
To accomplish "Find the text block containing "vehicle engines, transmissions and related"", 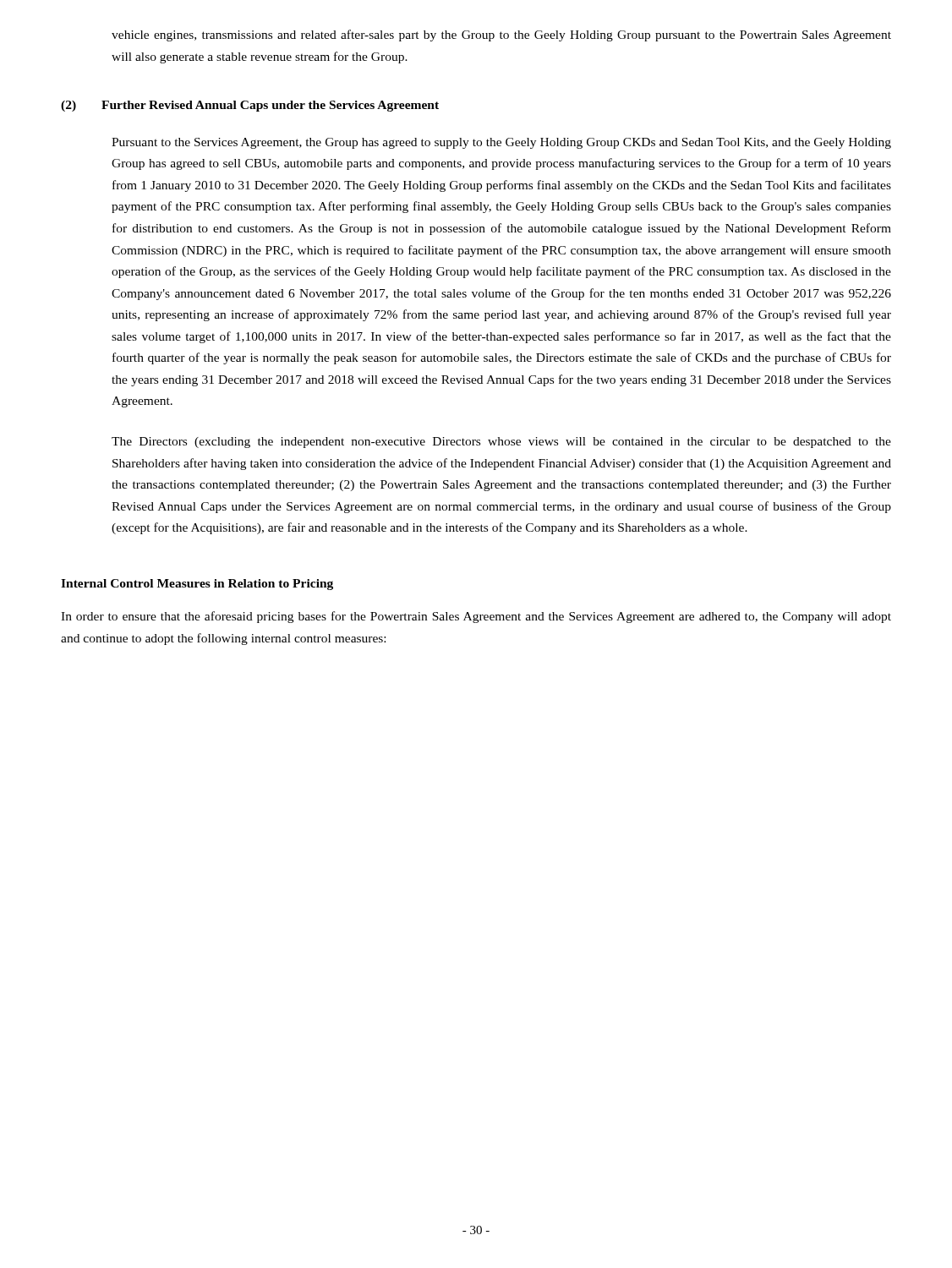I will point(501,45).
